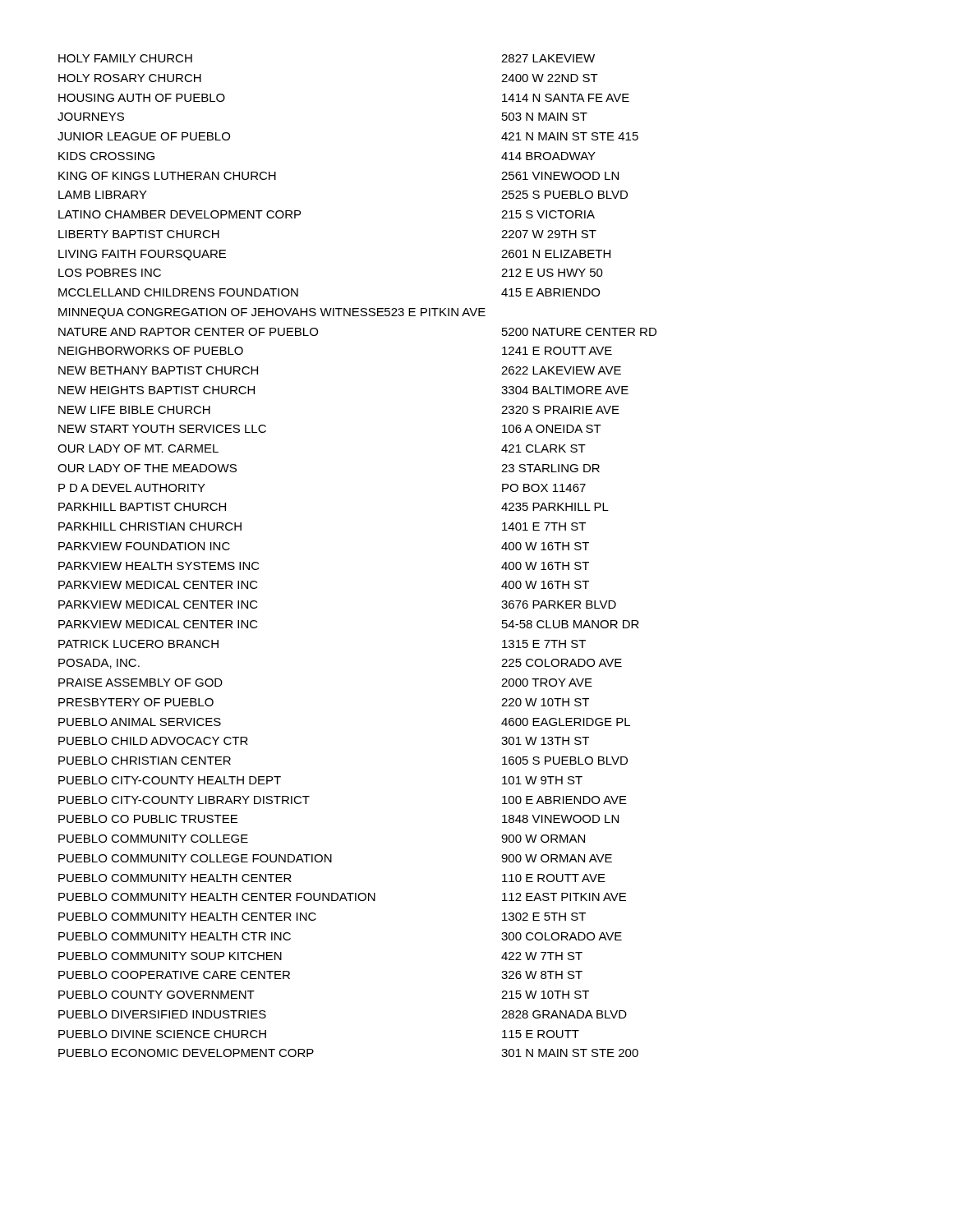
Task: Select the region starting "PARKVIEW FOUNDATION INC 400 W 16TH"
Action: pos(144,546)
